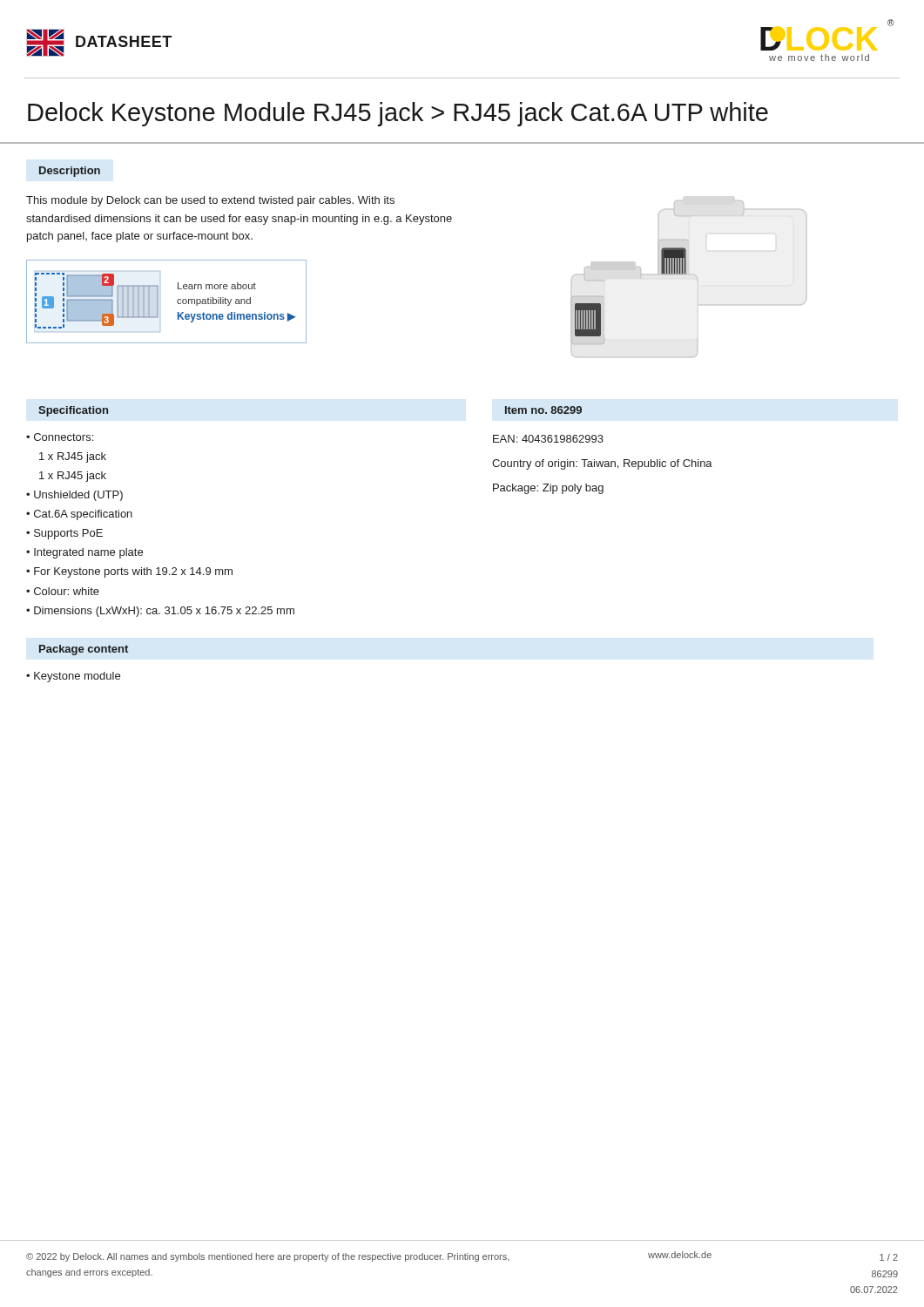The width and height of the screenshot is (924, 1307).
Task: Find the list item that reads "• Connectors:"
Action: [60, 437]
